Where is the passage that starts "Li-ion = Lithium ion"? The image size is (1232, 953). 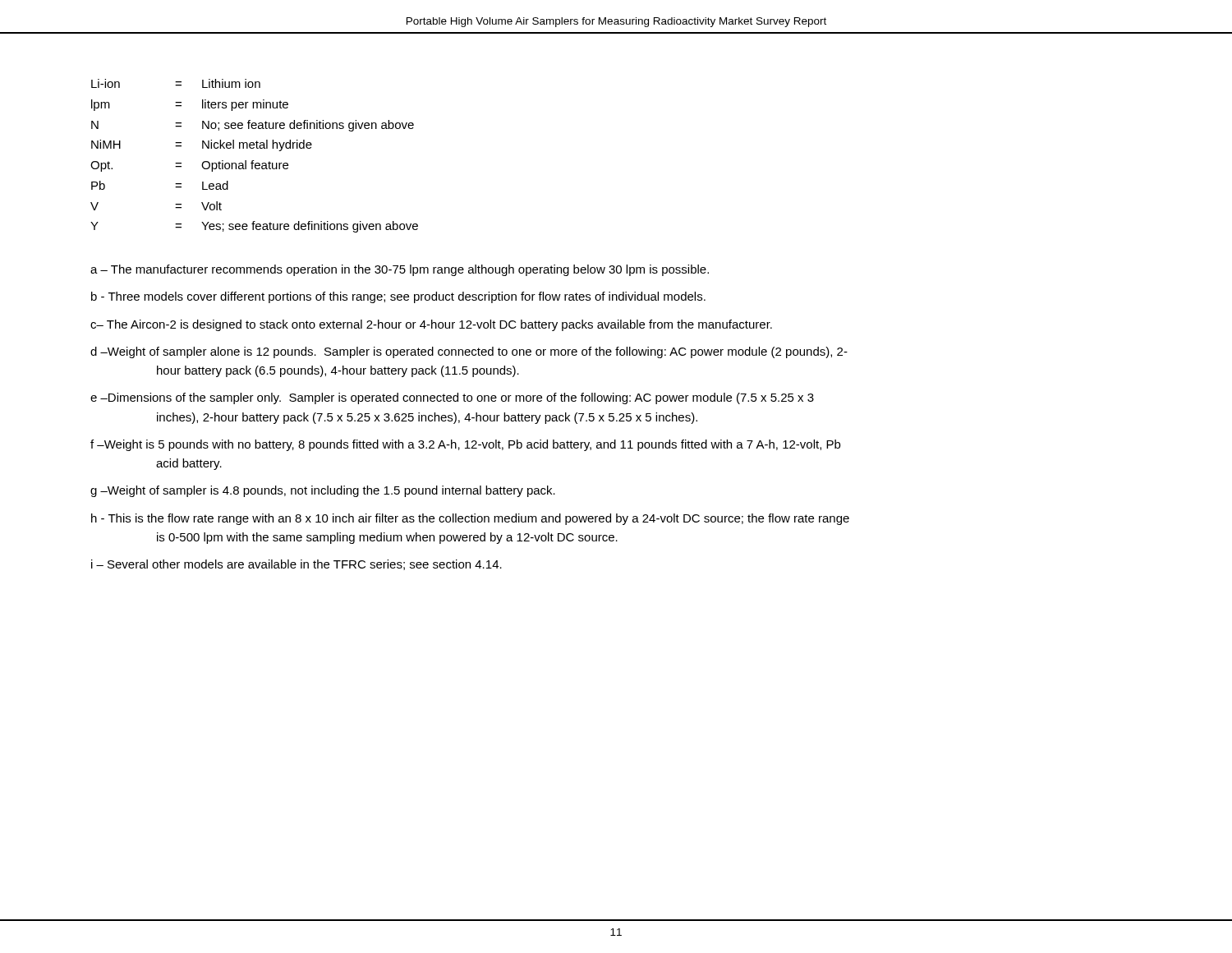pos(176,83)
